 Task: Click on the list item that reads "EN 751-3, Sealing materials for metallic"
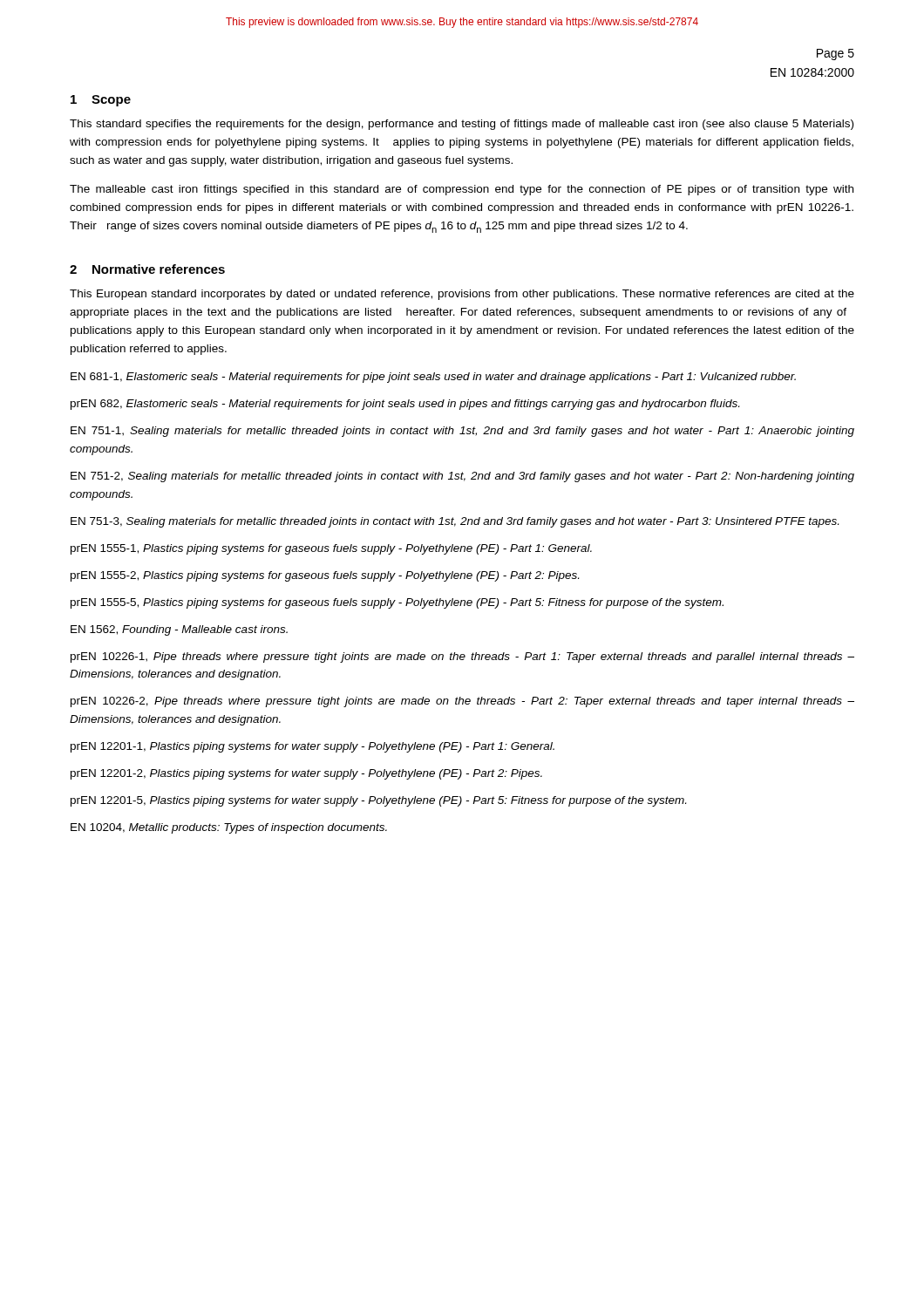[x=455, y=521]
